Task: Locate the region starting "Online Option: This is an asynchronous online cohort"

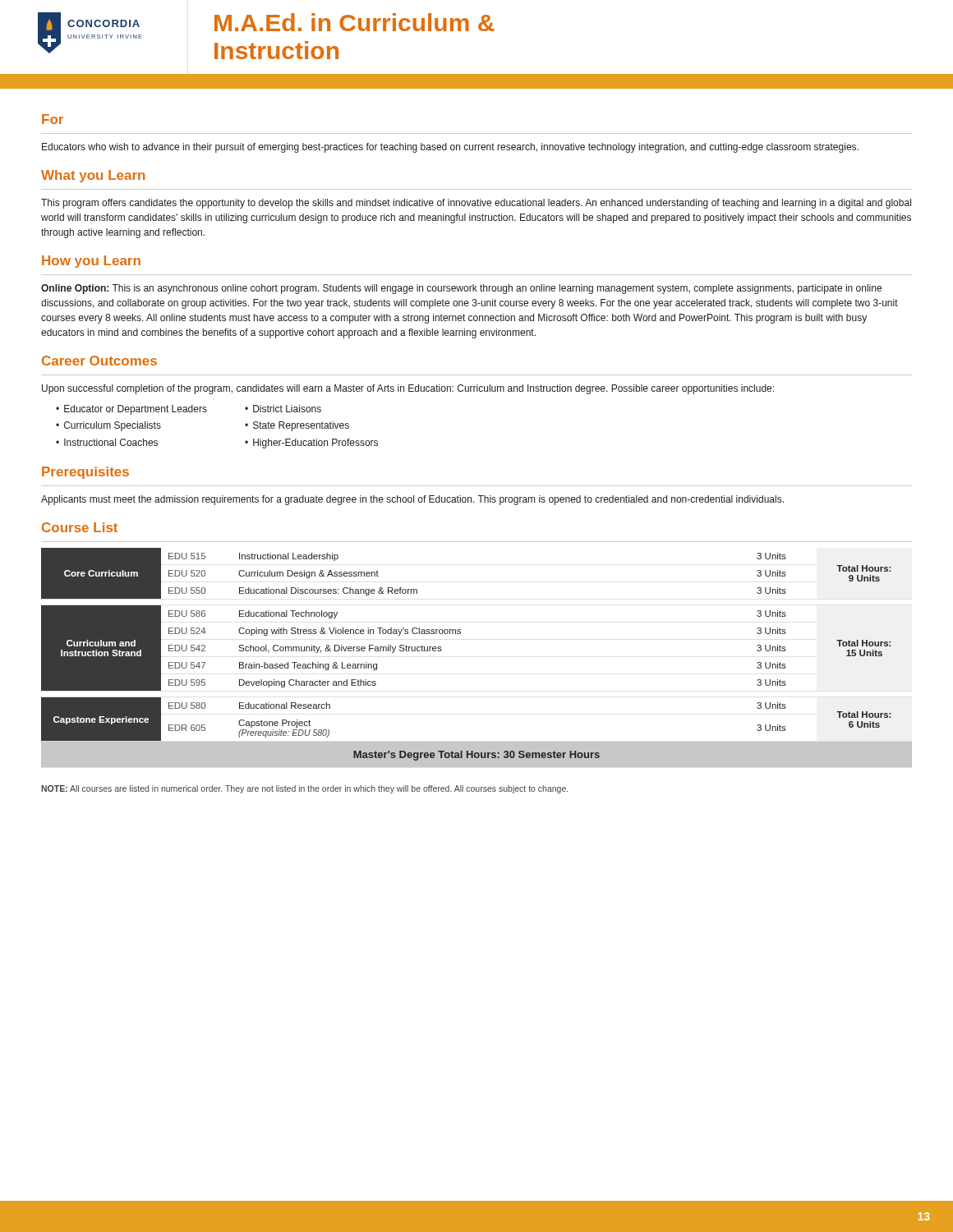Action: pyautogui.click(x=469, y=310)
